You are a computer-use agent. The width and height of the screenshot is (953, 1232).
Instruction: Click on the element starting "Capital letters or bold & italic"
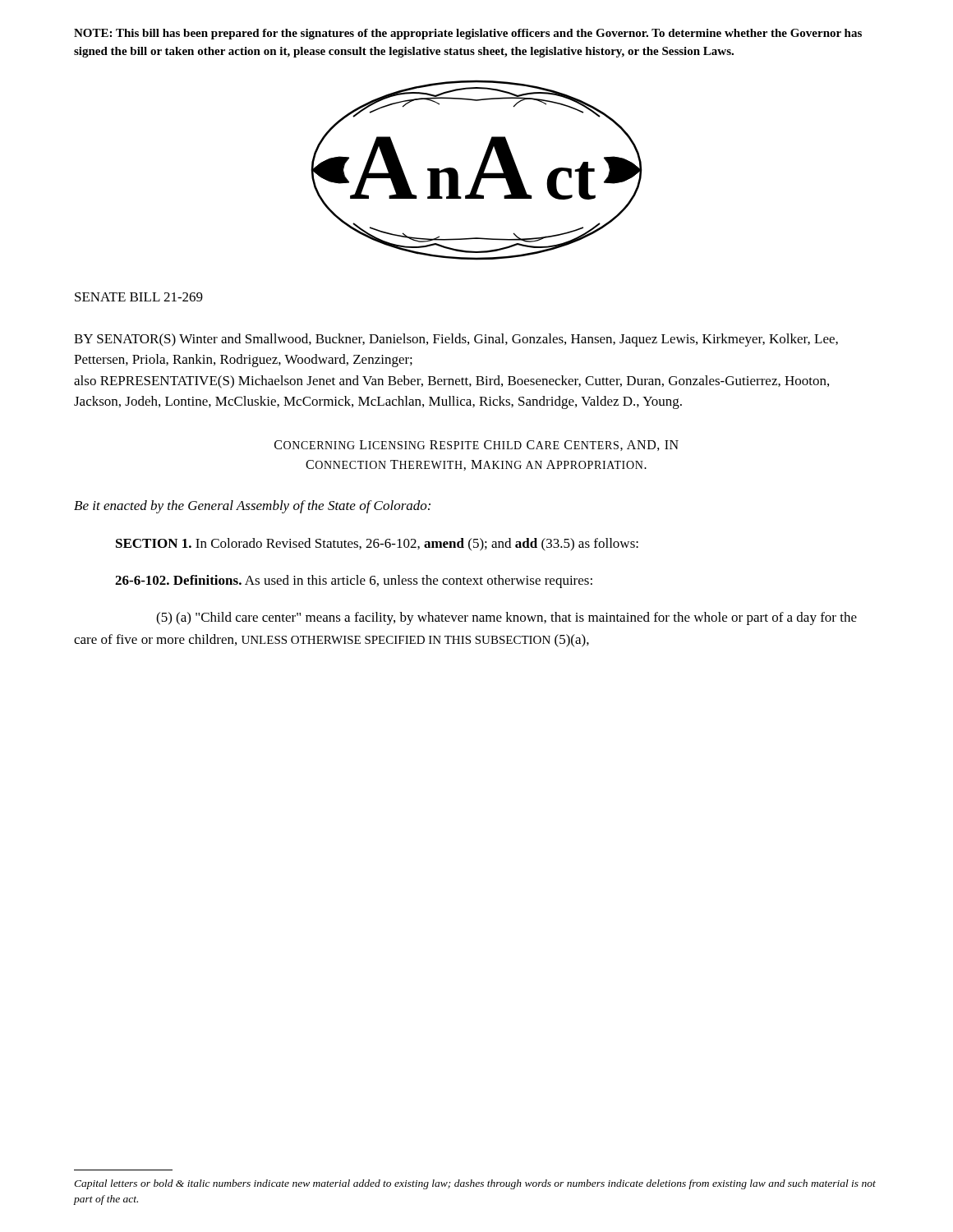(476, 1188)
